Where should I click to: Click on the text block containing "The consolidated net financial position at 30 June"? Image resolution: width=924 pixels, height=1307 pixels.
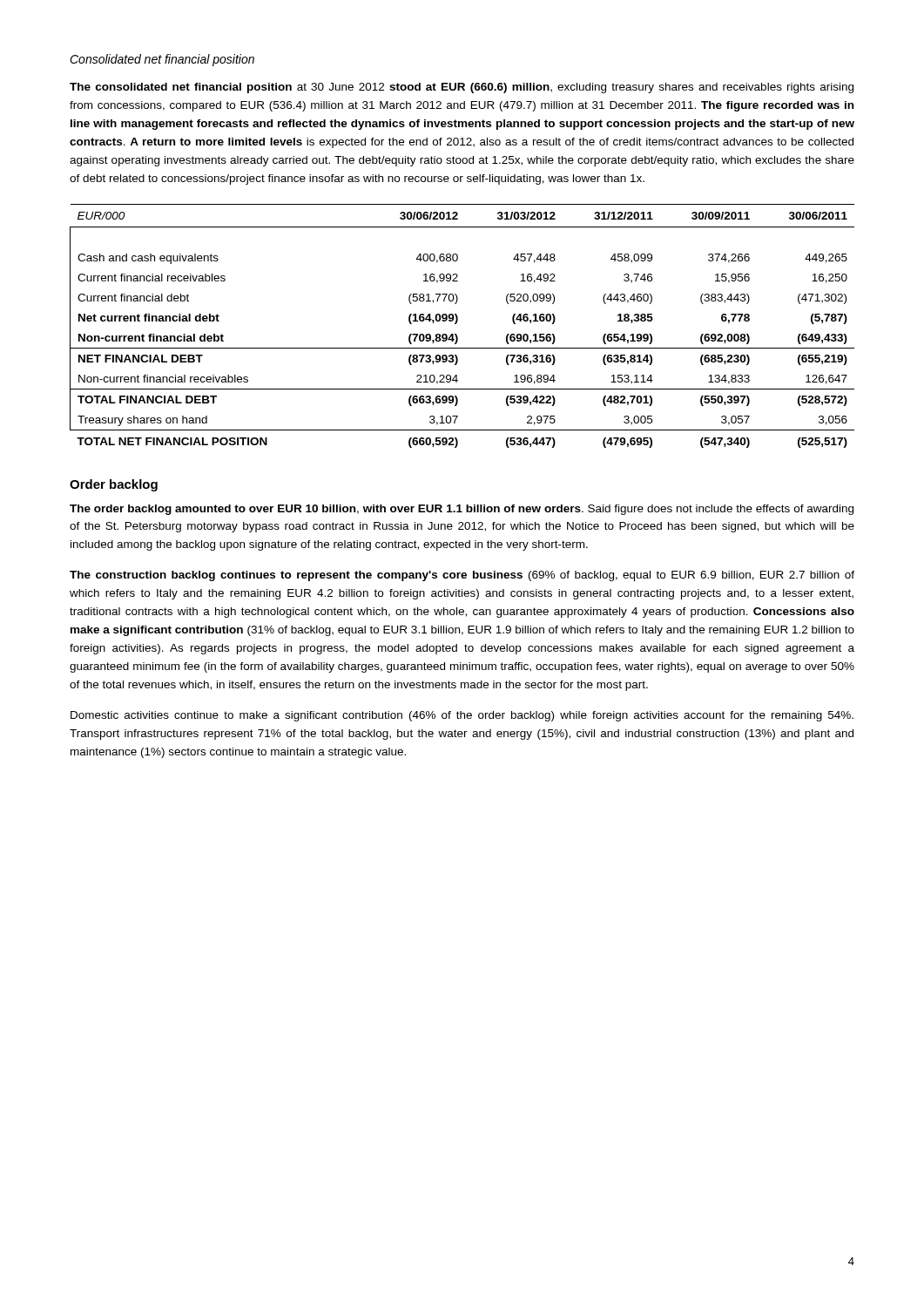click(462, 132)
